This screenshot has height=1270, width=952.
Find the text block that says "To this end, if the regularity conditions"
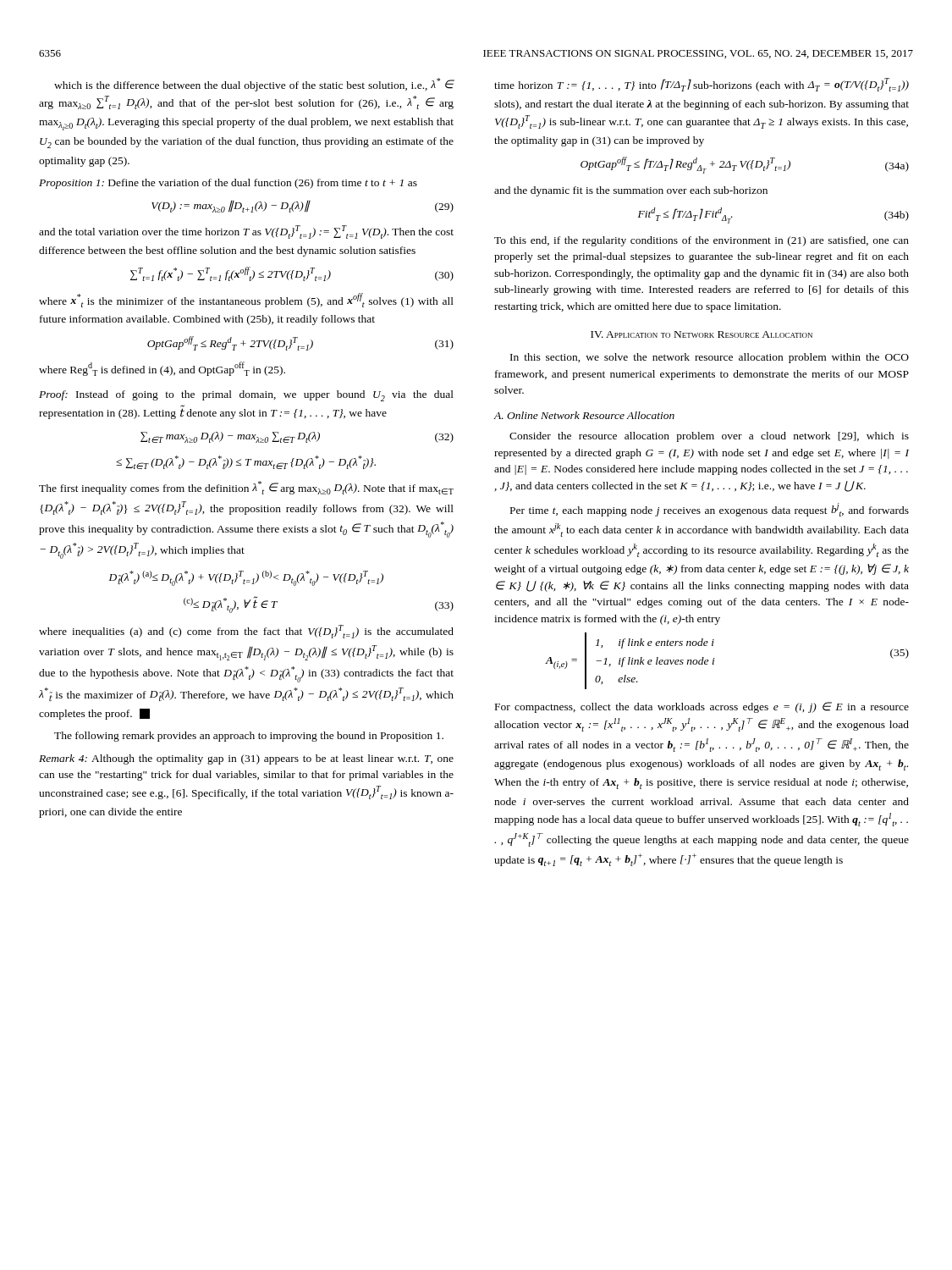click(x=702, y=273)
